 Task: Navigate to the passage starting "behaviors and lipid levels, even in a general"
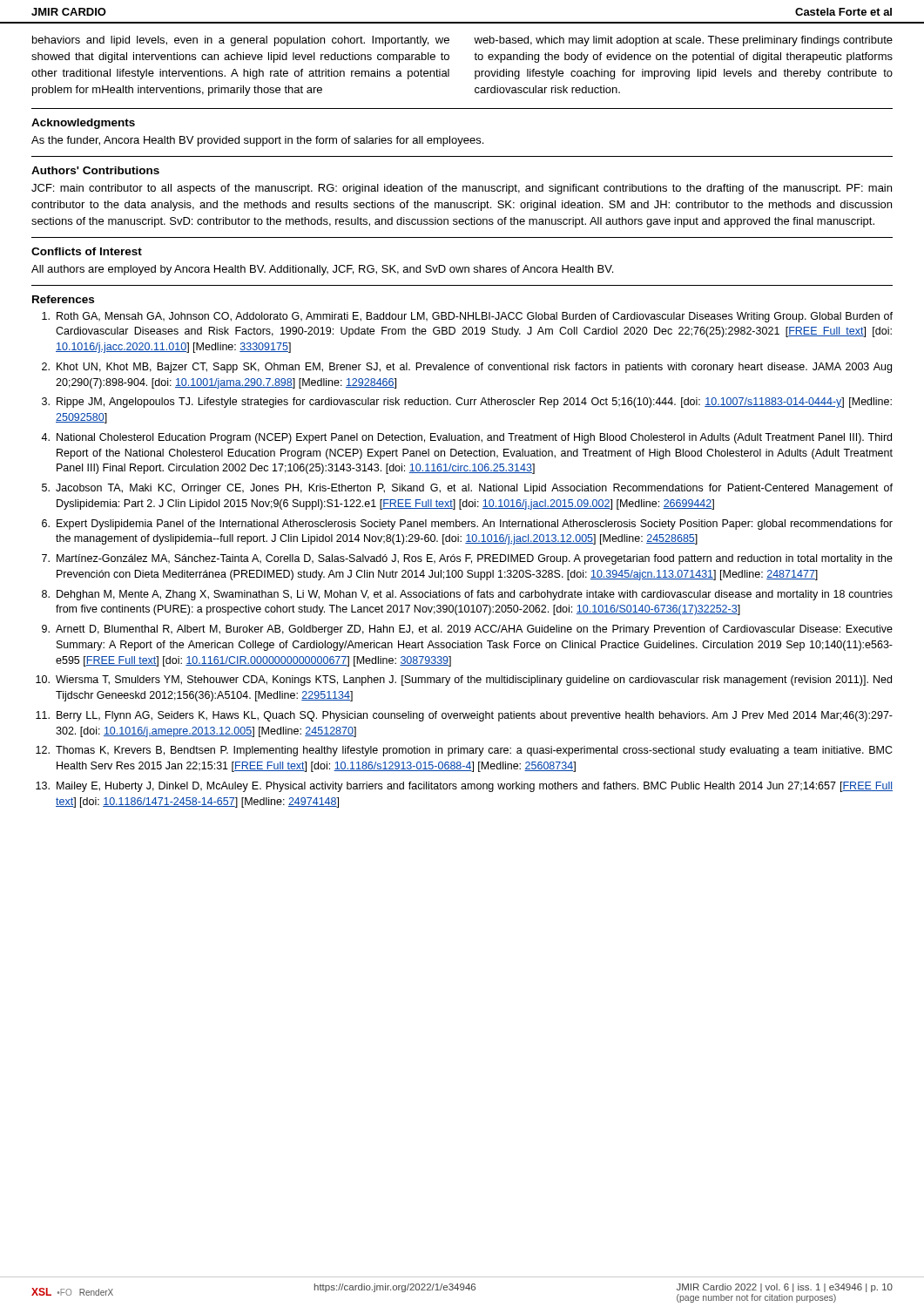(x=239, y=41)
